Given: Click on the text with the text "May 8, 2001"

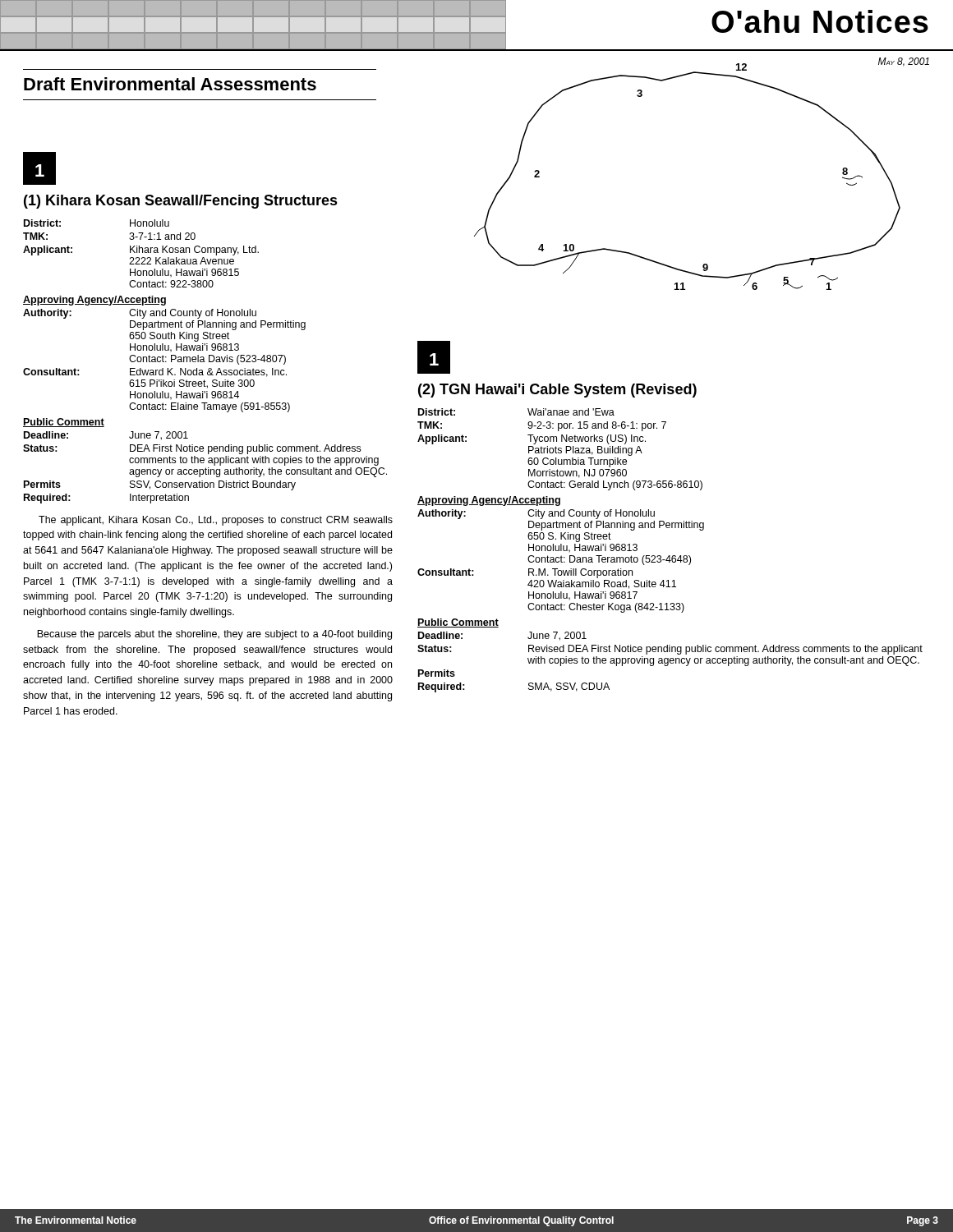Looking at the screenshot, I should pyautogui.click(x=904, y=62).
